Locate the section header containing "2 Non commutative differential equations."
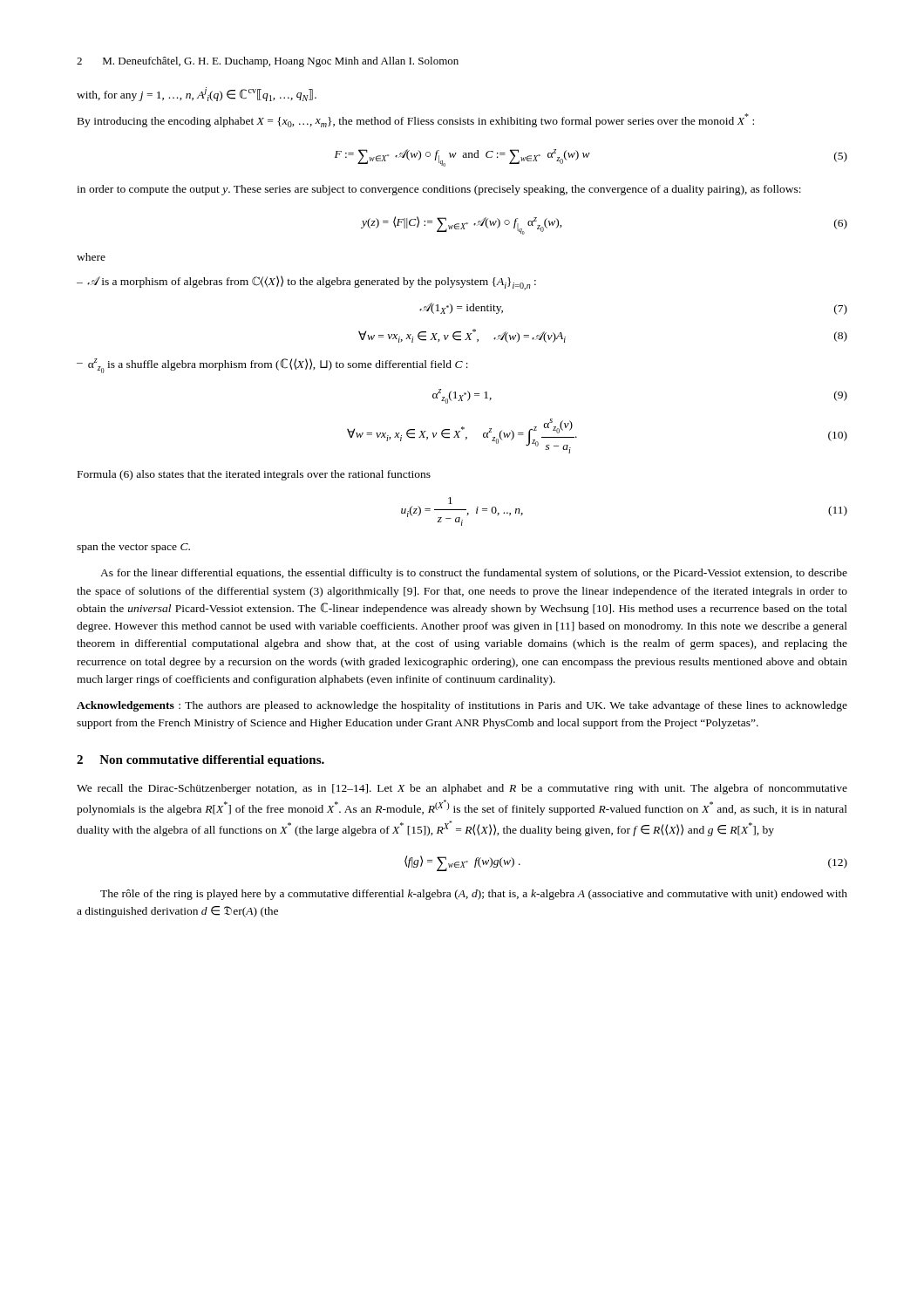The height and width of the screenshot is (1308, 924). (201, 759)
